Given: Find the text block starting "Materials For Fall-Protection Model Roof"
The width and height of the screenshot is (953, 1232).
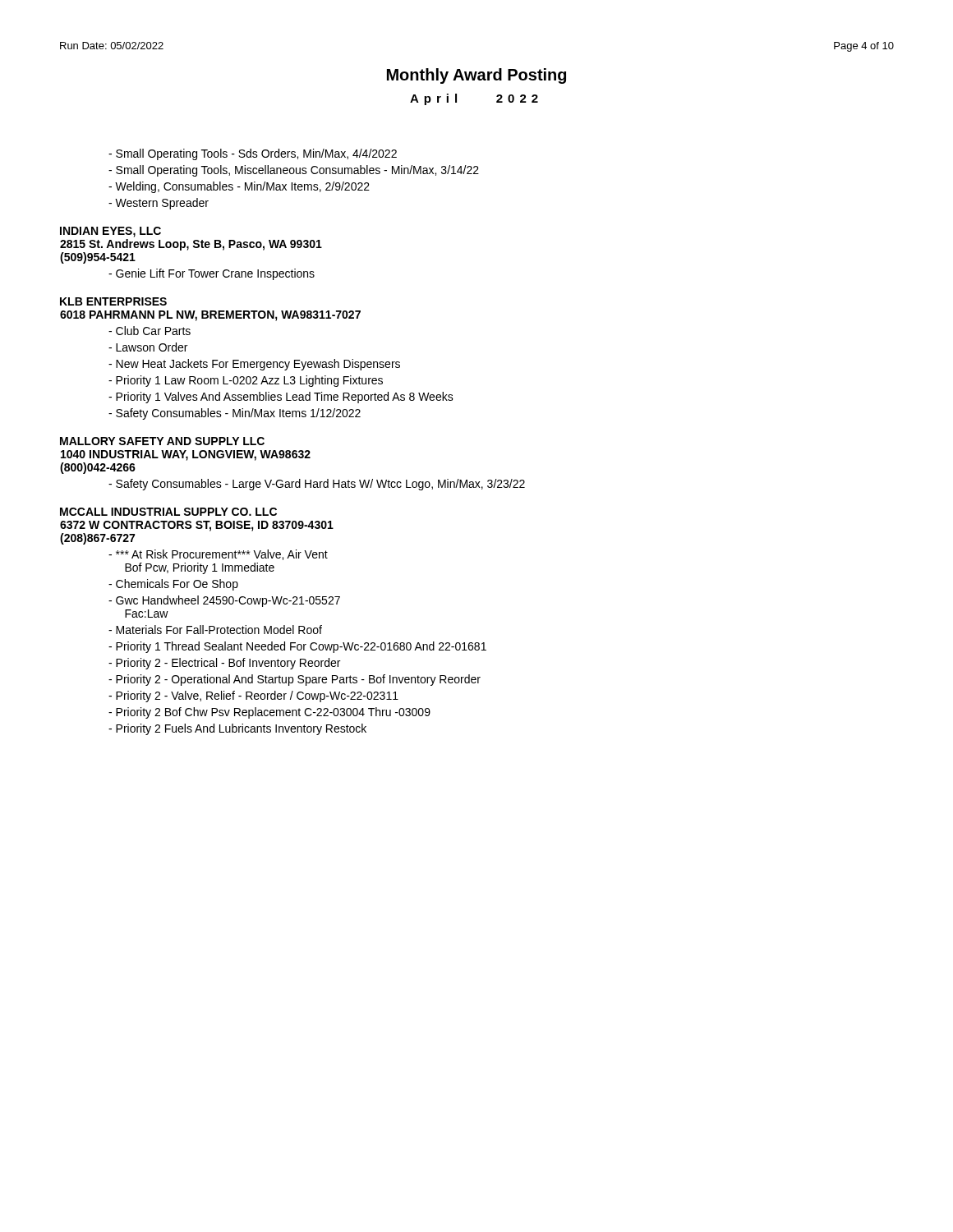Looking at the screenshot, I should coord(215,630).
